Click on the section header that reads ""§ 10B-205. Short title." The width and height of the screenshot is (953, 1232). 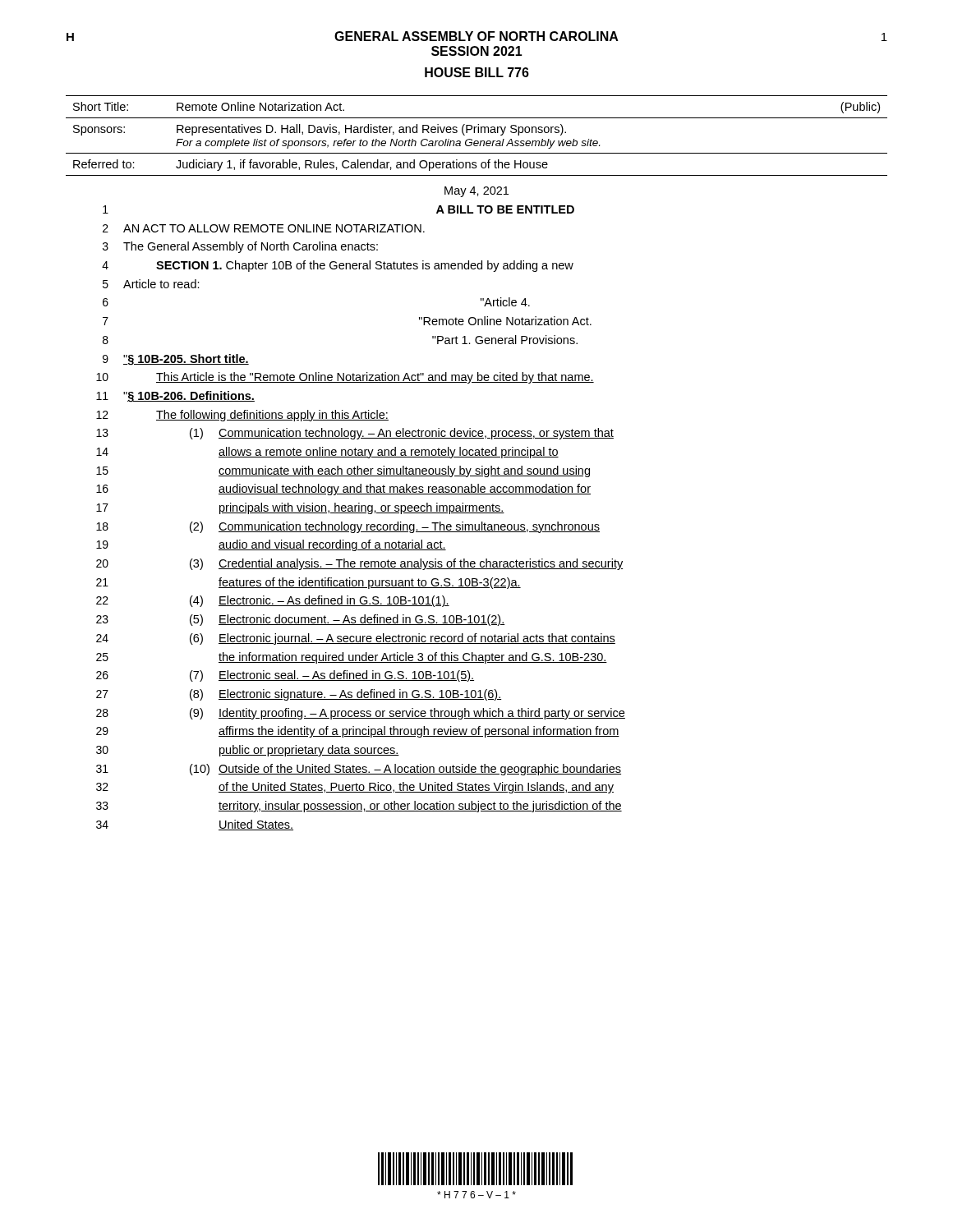(186, 359)
